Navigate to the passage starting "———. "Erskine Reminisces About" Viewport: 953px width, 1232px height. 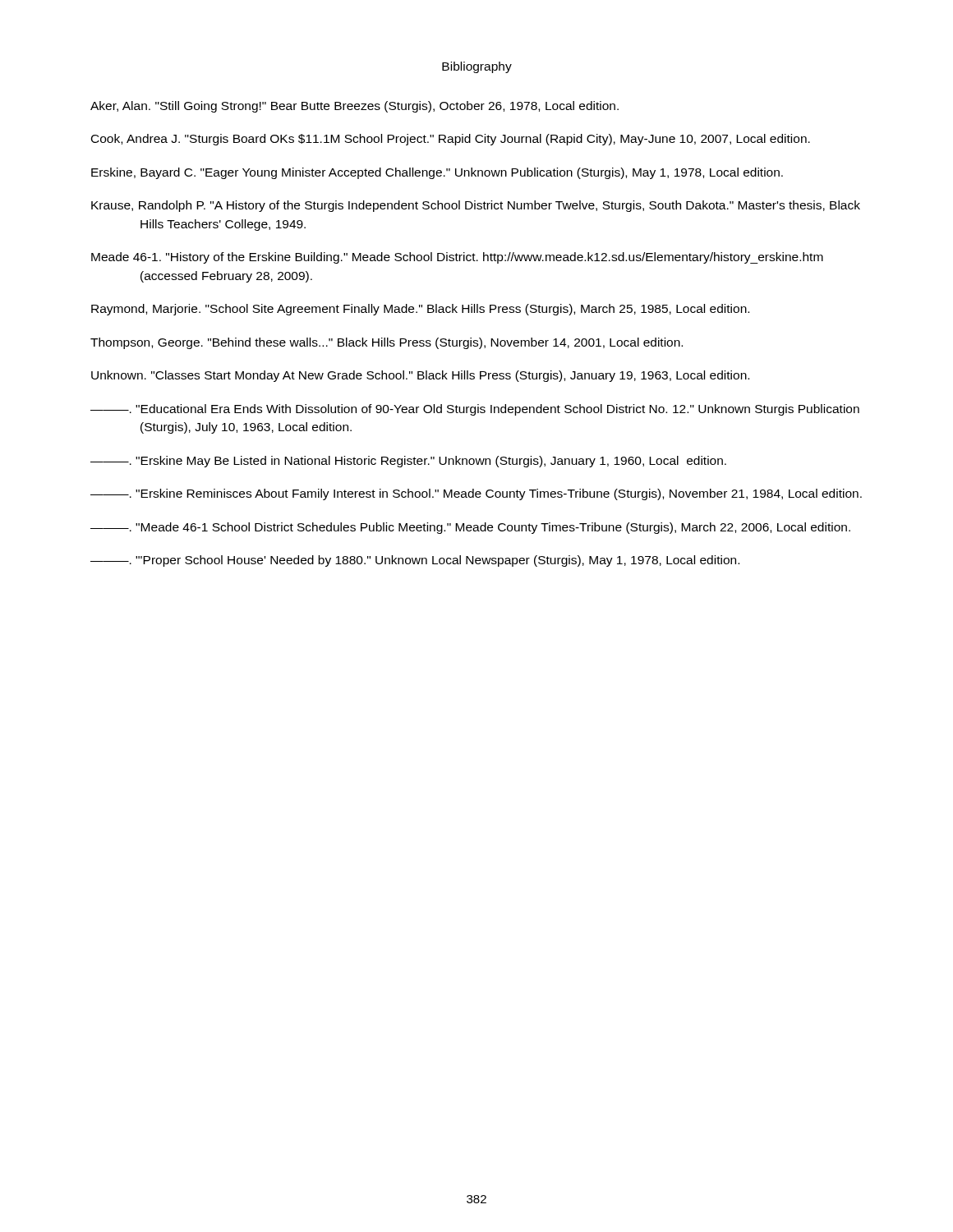(476, 493)
